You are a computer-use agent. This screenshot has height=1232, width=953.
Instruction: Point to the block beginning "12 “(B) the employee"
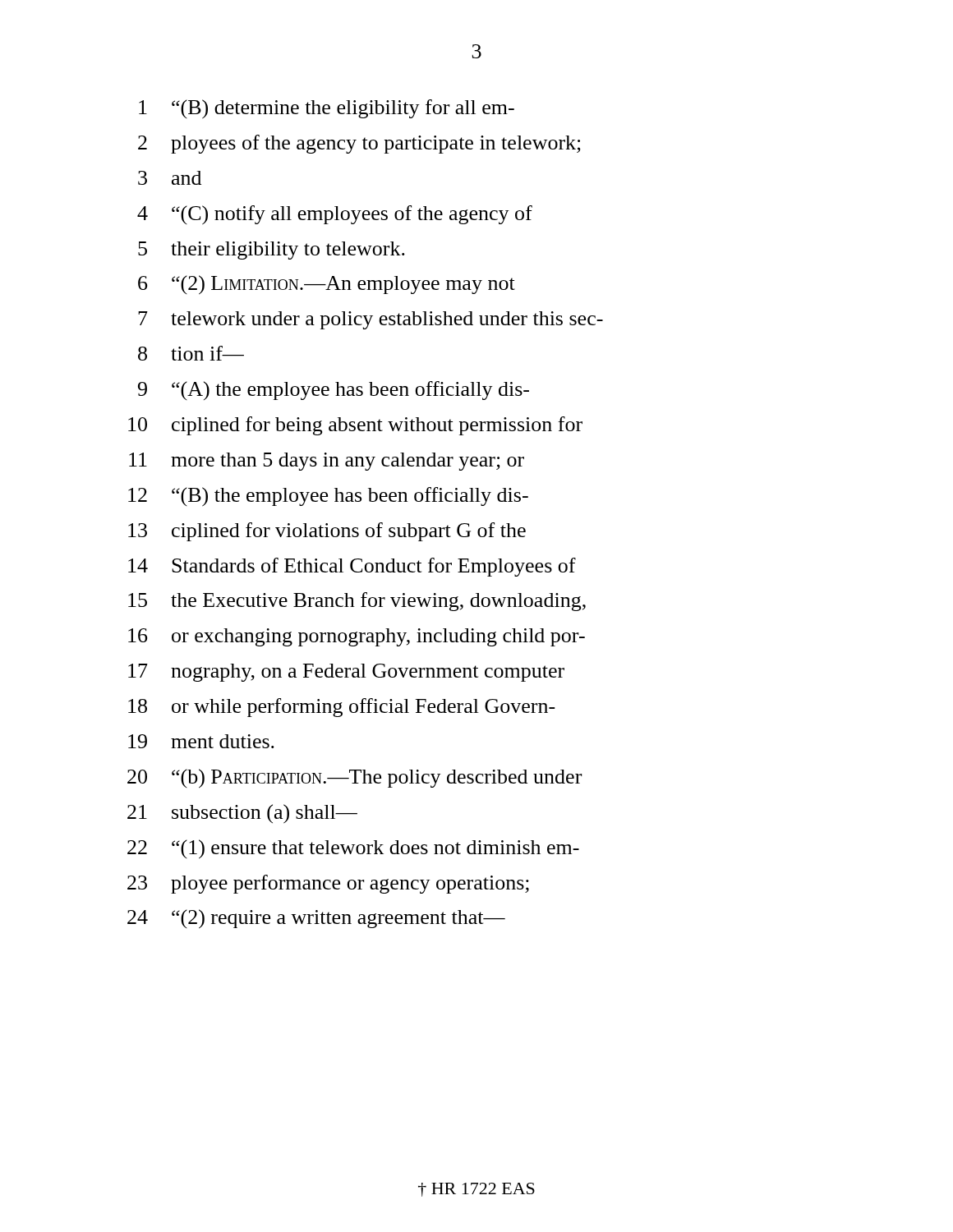[x=476, y=619]
